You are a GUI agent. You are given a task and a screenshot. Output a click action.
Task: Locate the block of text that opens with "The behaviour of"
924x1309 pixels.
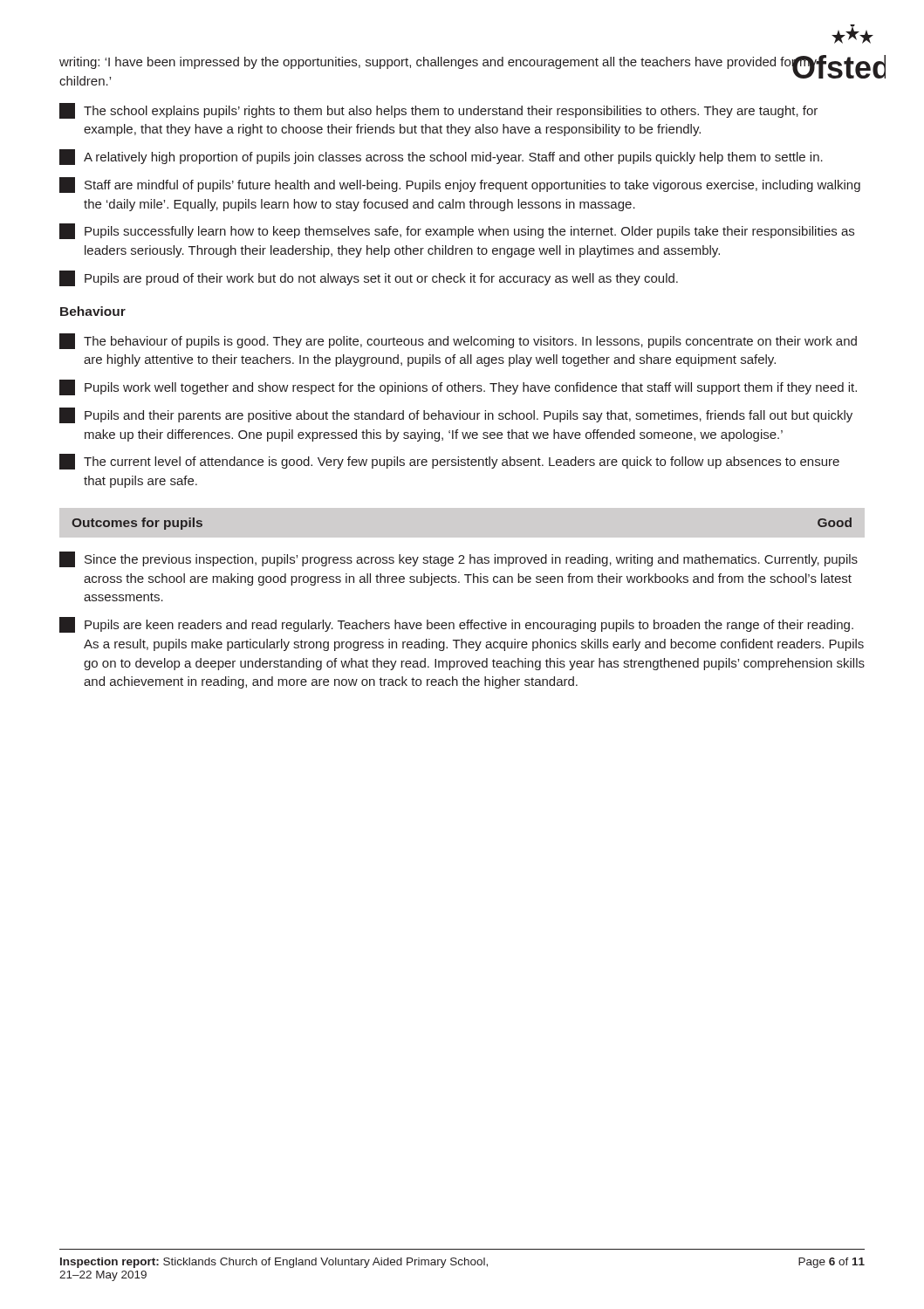462,350
